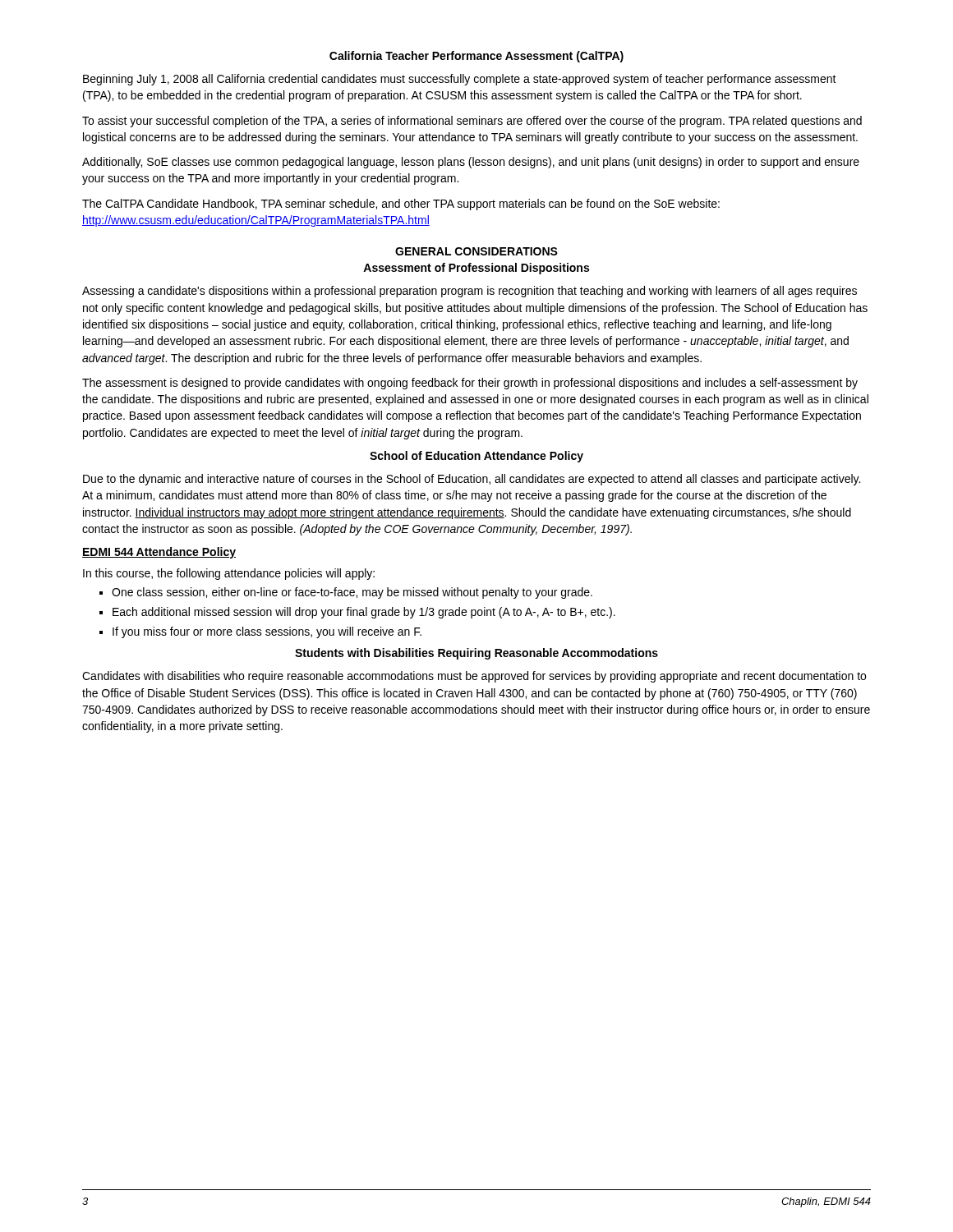Image resolution: width=953 pixels, height=1232 pixels.
Task: Where is the passage that starts "The assessment is designed to"?
Action: 476,408
